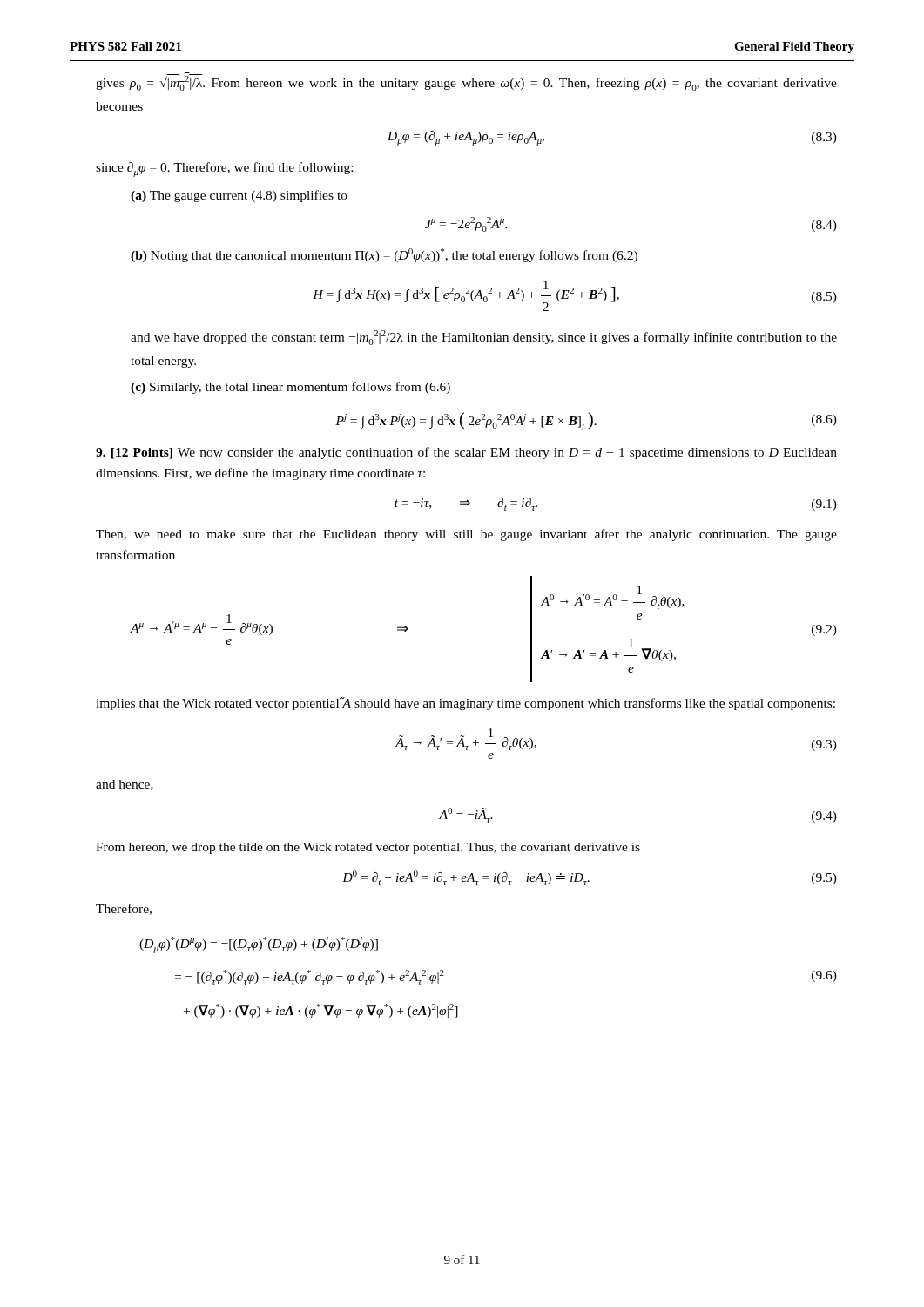Screen dimensions: 1307x924
Task: Select the passage starting "D0 = ∂t"
Action: click(590, 878)
